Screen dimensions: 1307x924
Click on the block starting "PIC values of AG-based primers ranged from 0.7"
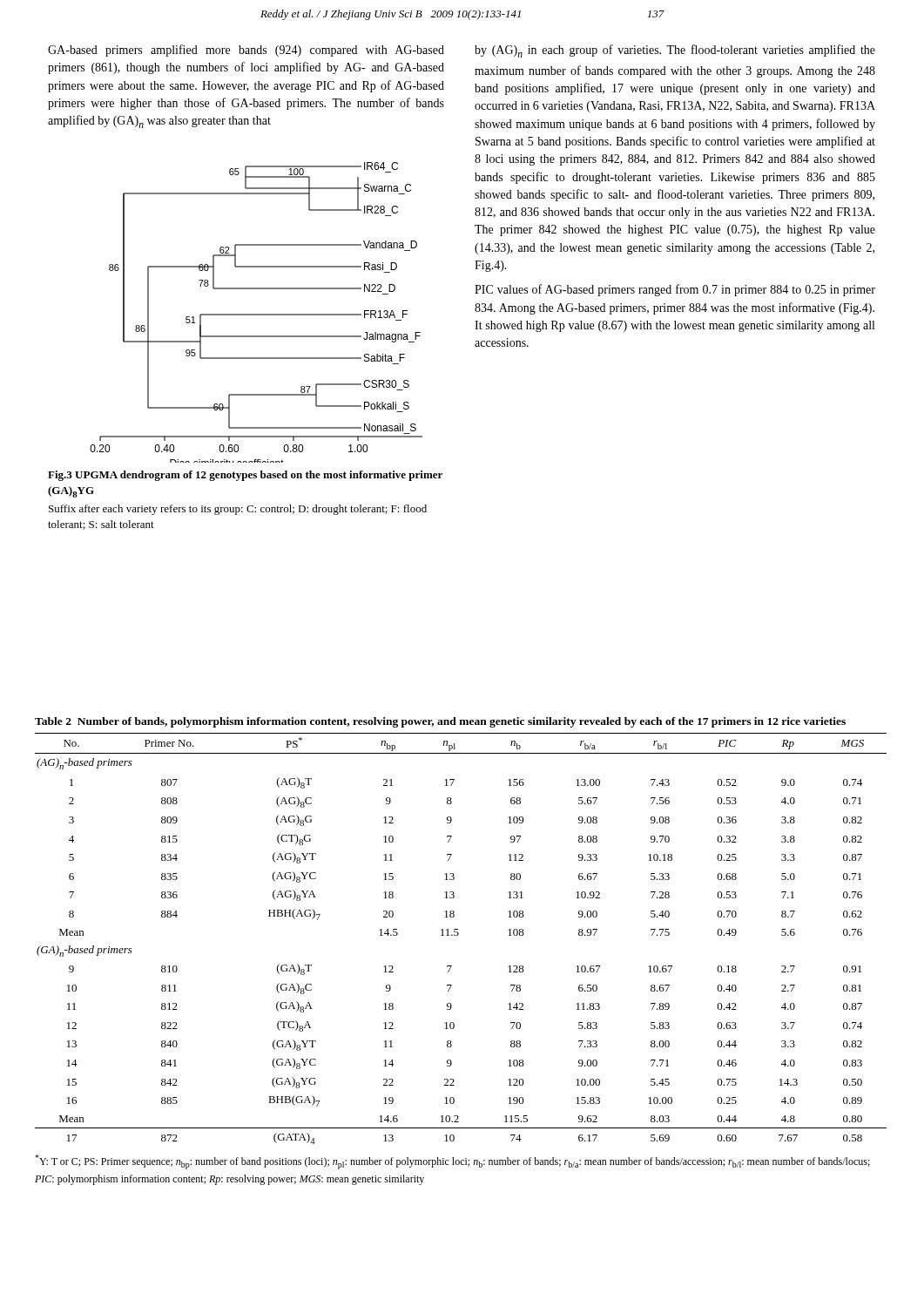pos(675,317)
